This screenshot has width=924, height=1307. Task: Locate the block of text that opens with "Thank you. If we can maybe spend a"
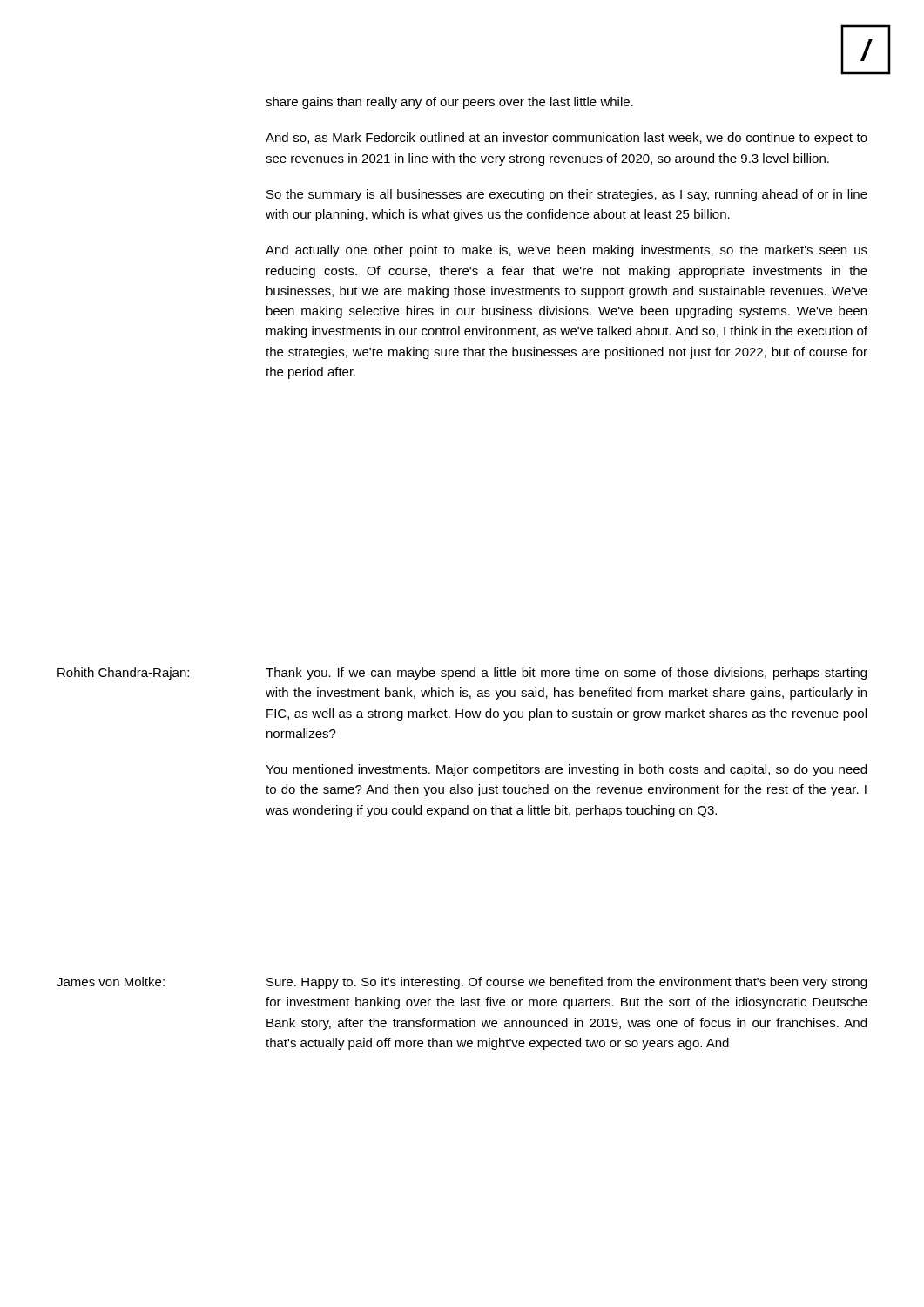click(x=566, y=674)
